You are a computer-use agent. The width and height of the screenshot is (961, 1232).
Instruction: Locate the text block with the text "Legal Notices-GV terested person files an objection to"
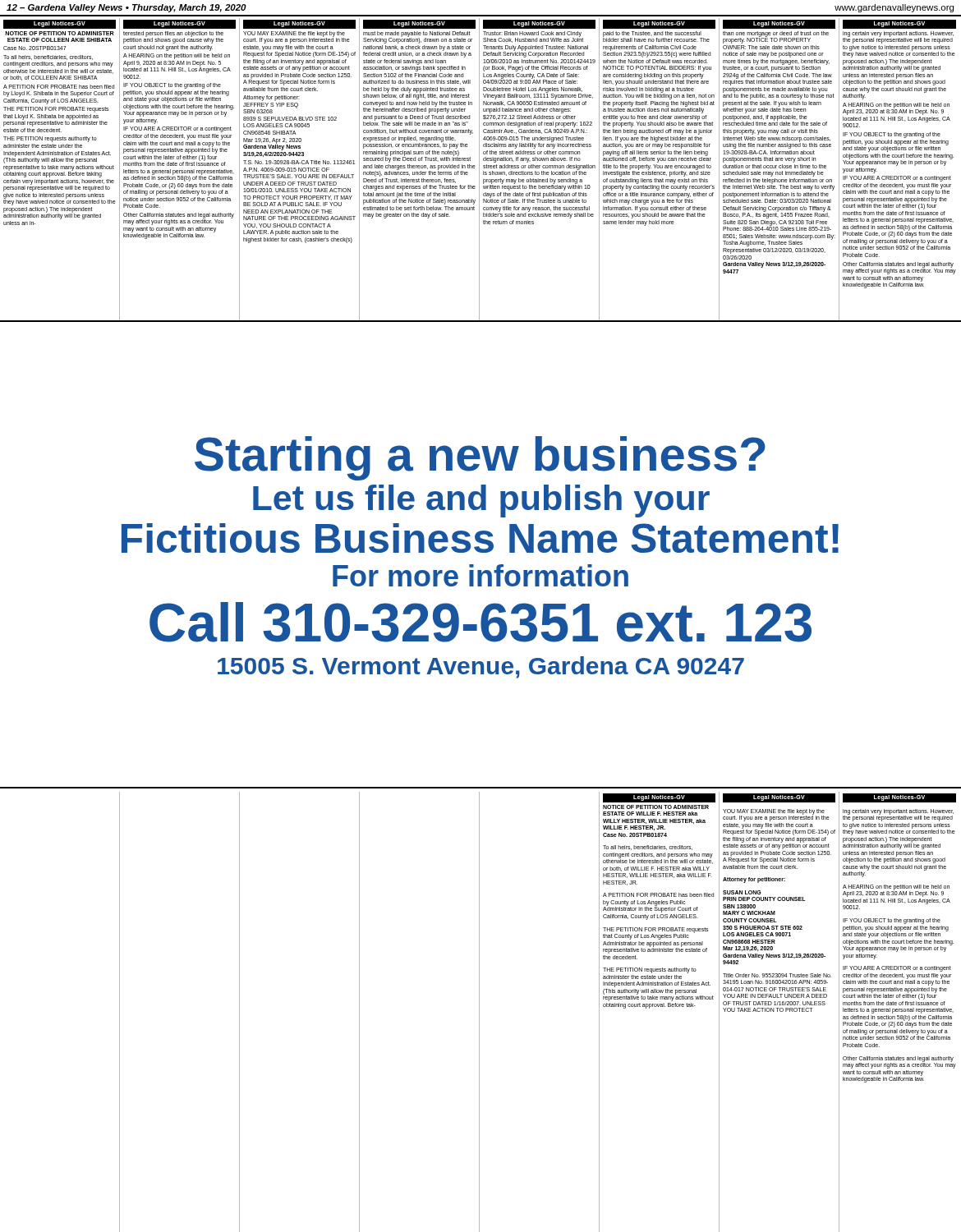click(179, 130)
